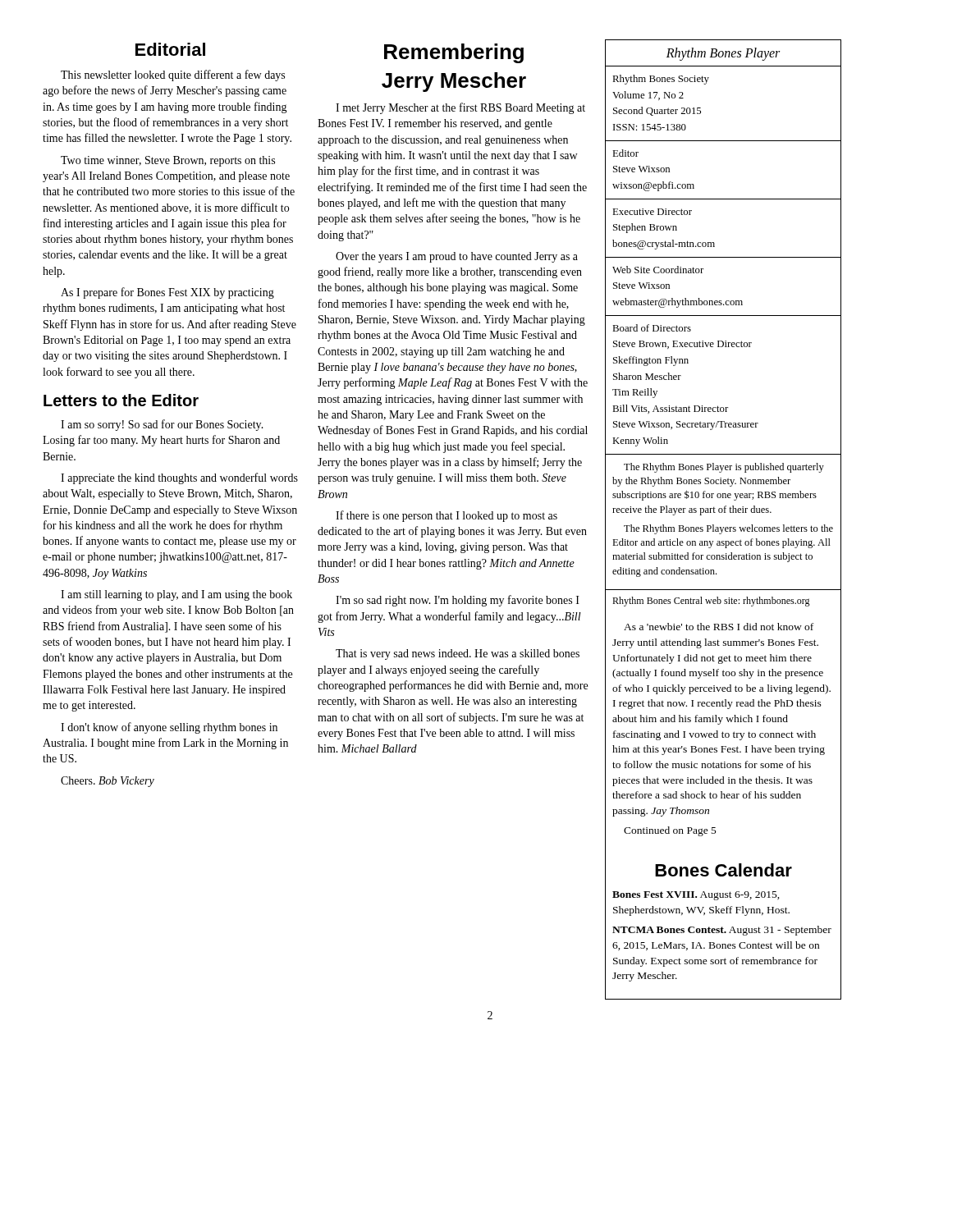Viewport: 980px width, 1231px height.
Task: Click on the text block starting "Board of Directors Steve"
Action: 652,328
